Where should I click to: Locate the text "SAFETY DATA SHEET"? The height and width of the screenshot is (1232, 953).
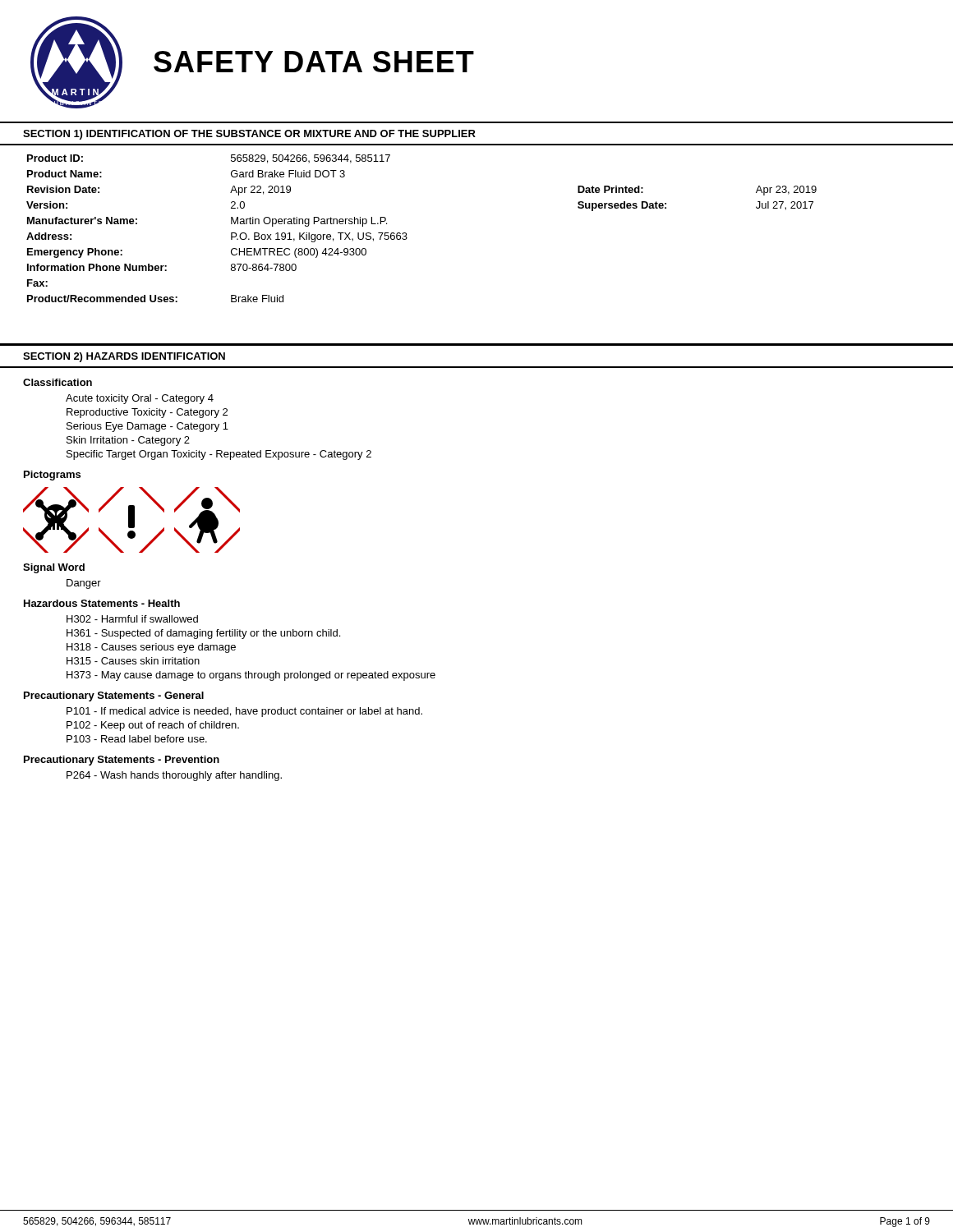(x=314, y=62)
